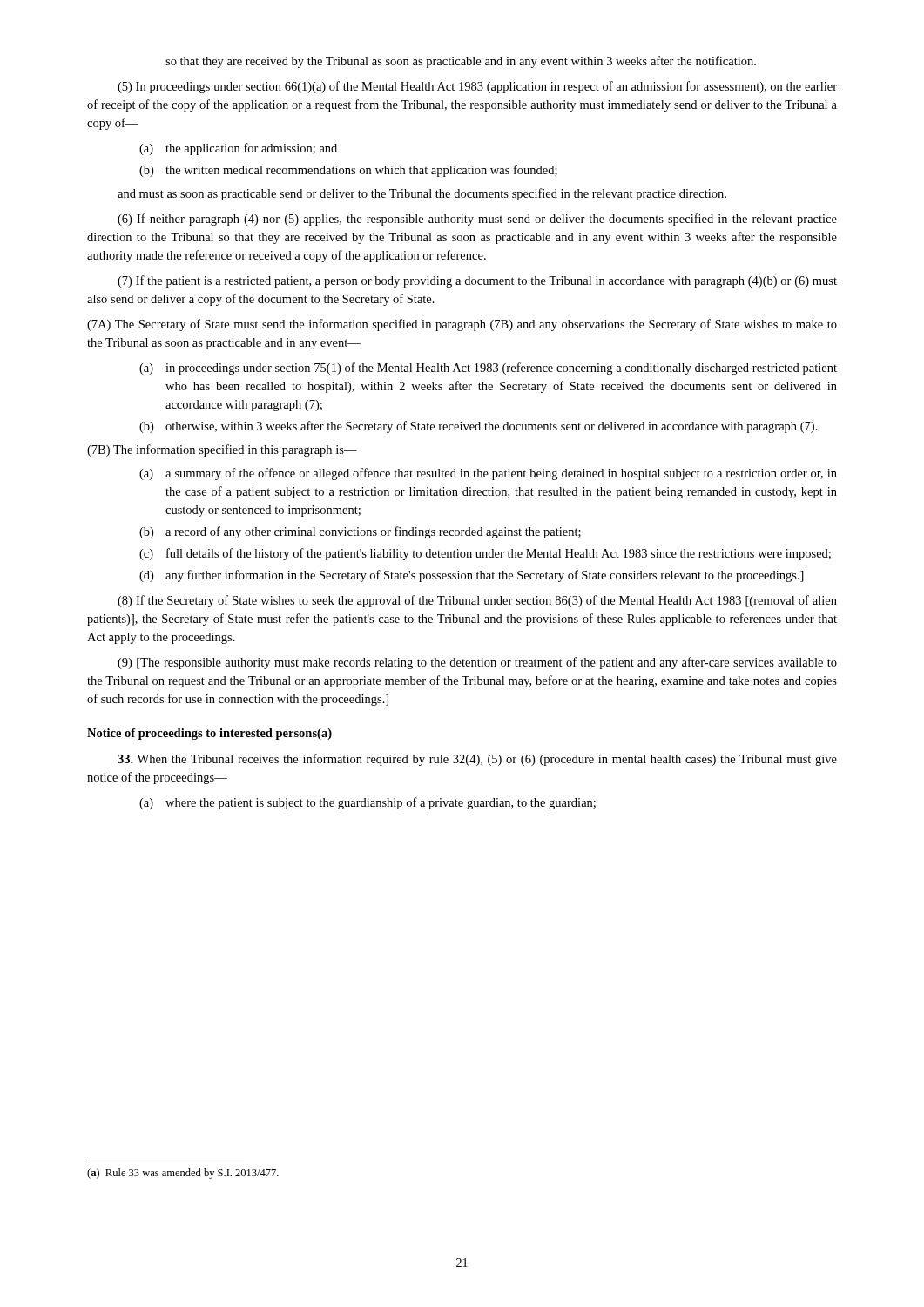Locate the block of text that opens with "(a) a summary"
The image size is (924, 1307).
(x=488, y=492)
